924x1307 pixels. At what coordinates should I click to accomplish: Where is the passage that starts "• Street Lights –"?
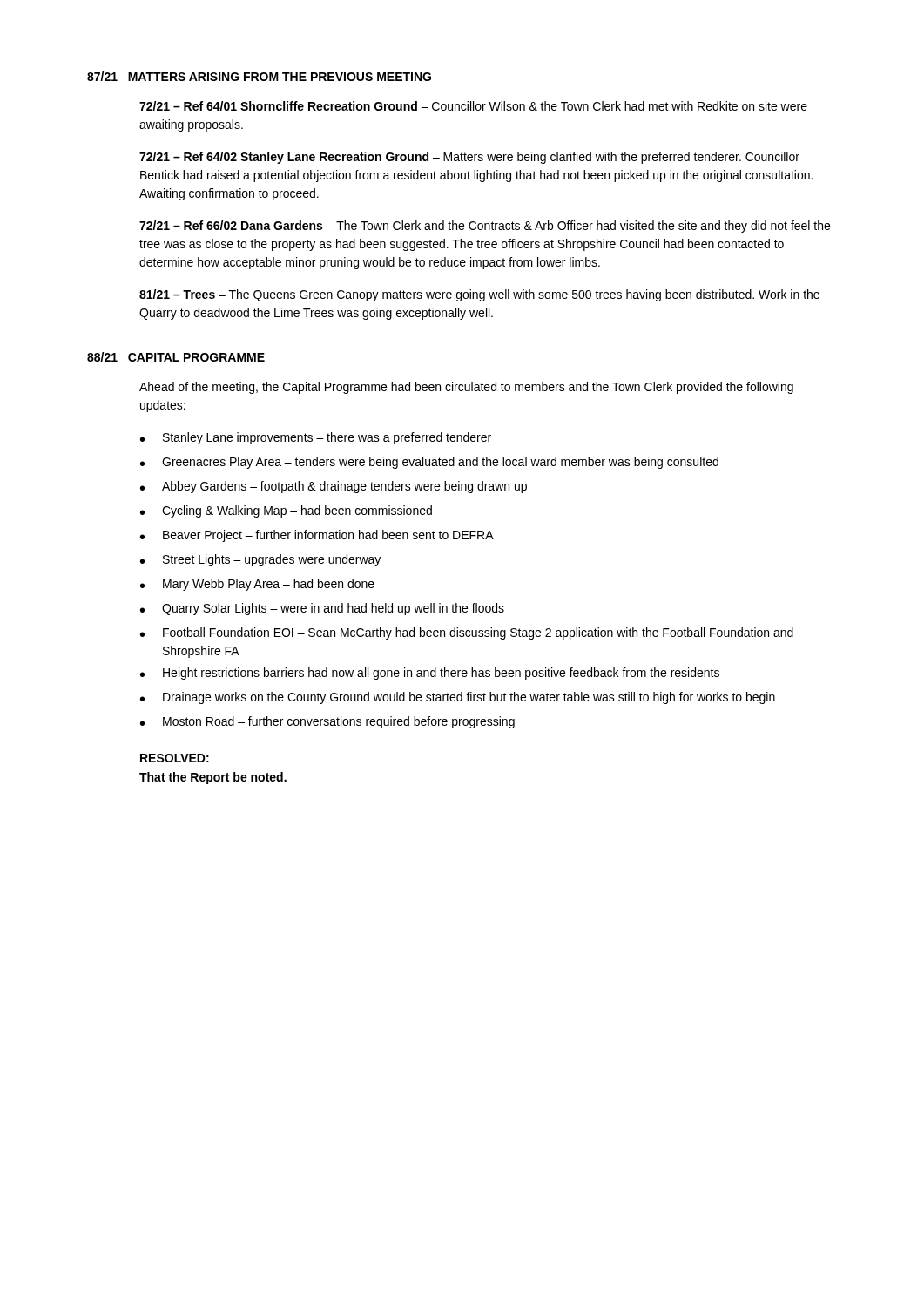260,561
